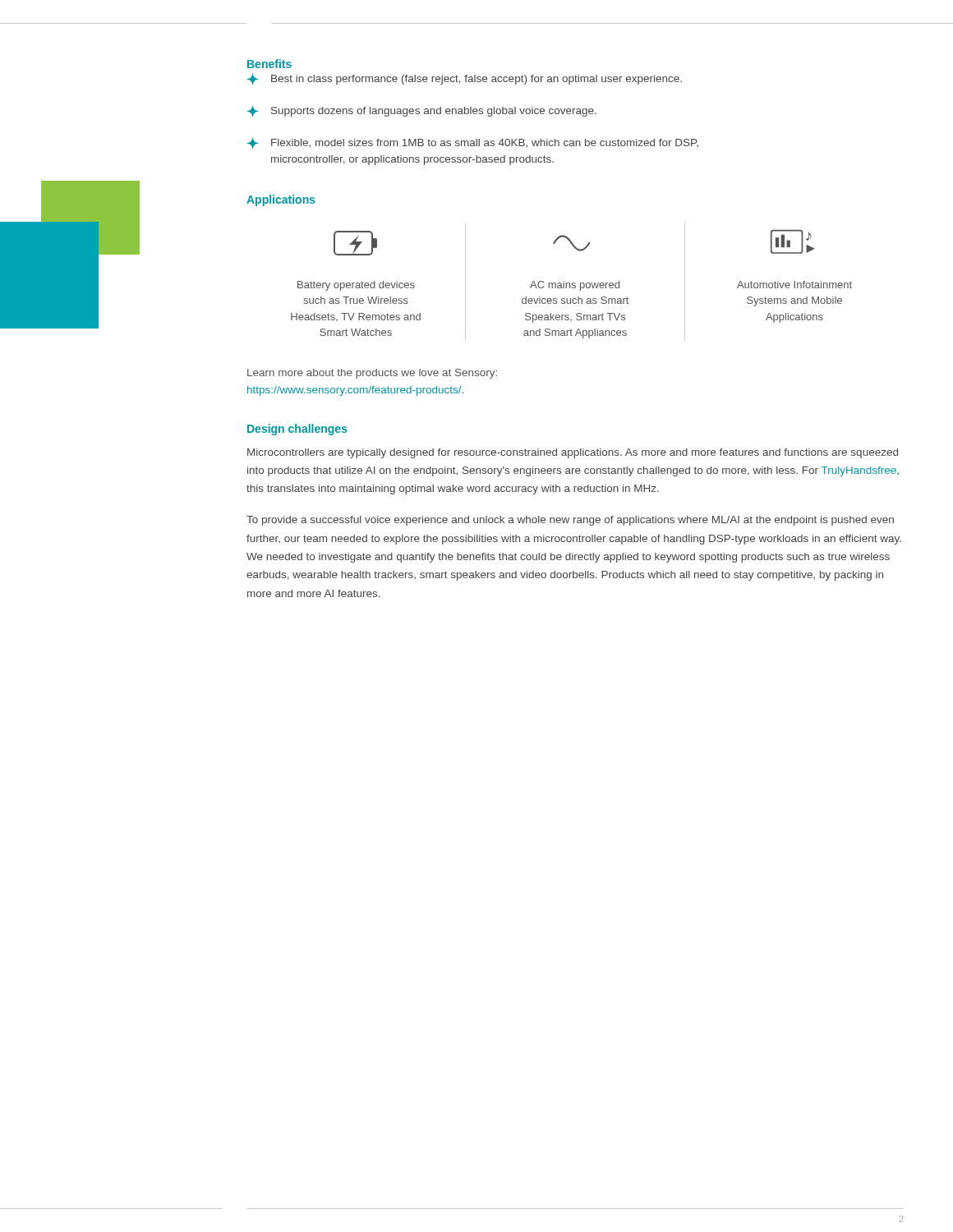
Task: Locate the section header that reads "Design challenges"
Action: point(297,428)
